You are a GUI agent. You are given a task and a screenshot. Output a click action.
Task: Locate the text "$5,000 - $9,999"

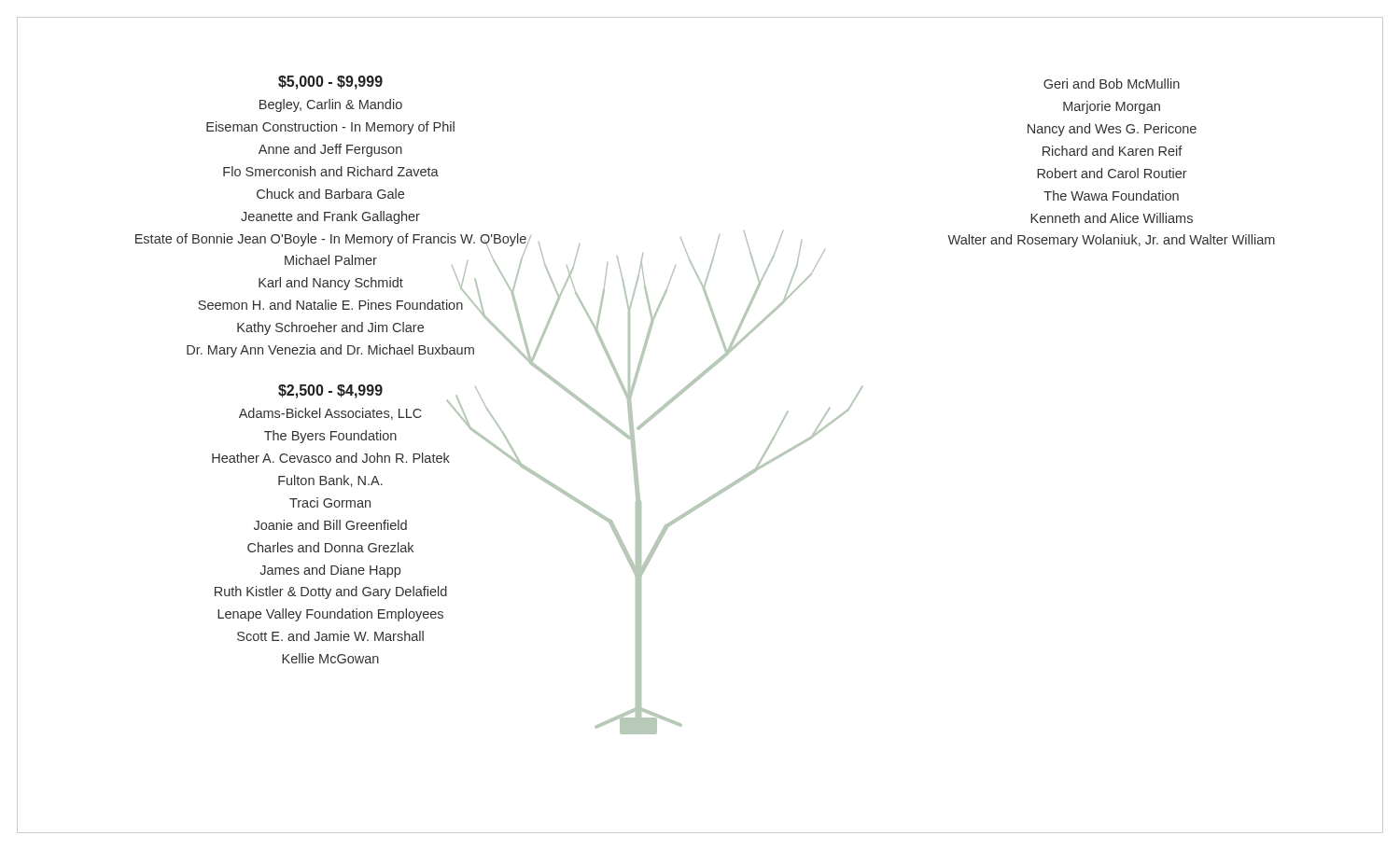coord(330,82)
